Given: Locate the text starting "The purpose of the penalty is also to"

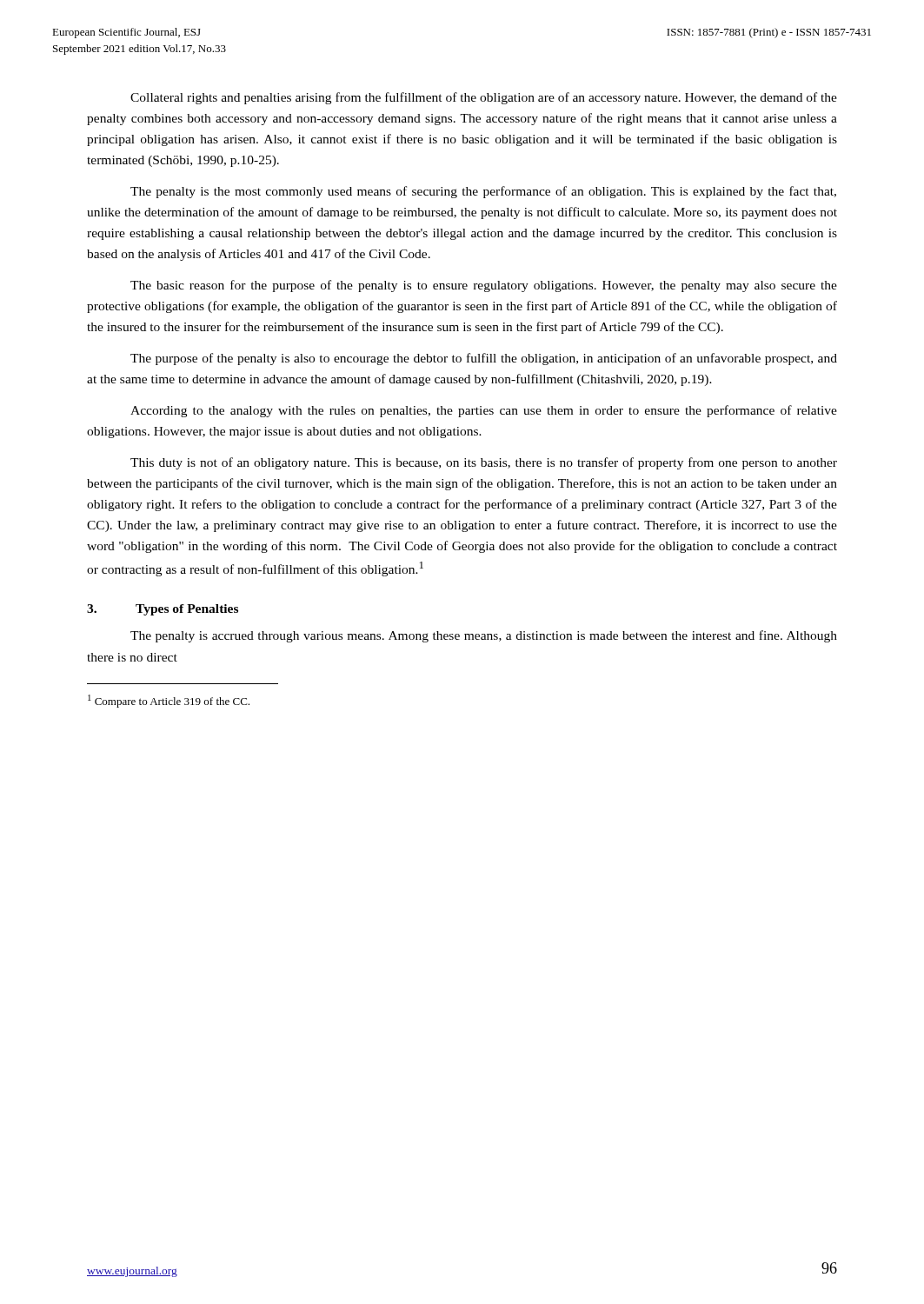Looking at the screenshot, I should 462,368.
